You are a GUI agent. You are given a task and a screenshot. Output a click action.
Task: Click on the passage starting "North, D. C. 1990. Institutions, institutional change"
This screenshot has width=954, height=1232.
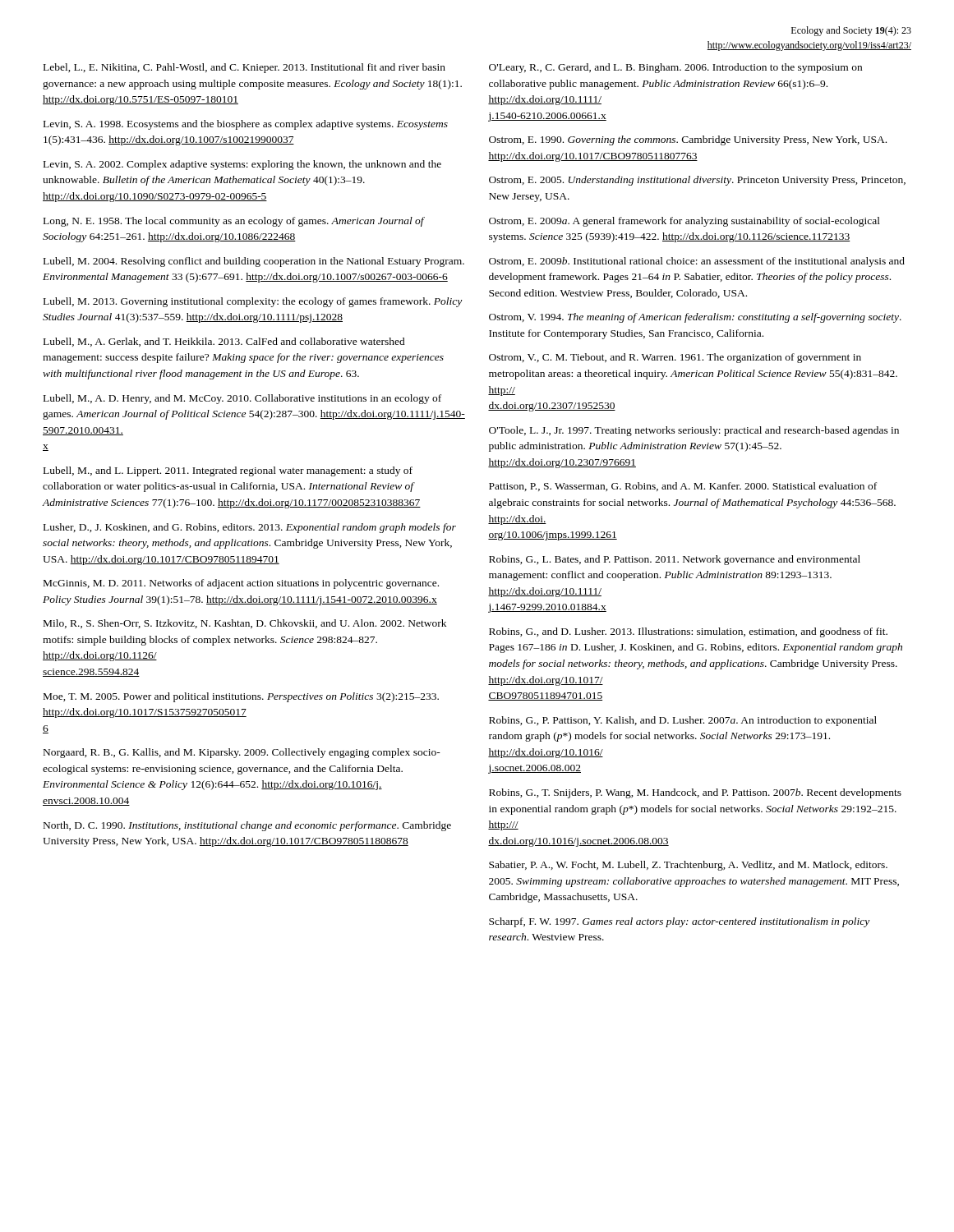(247, 833)
